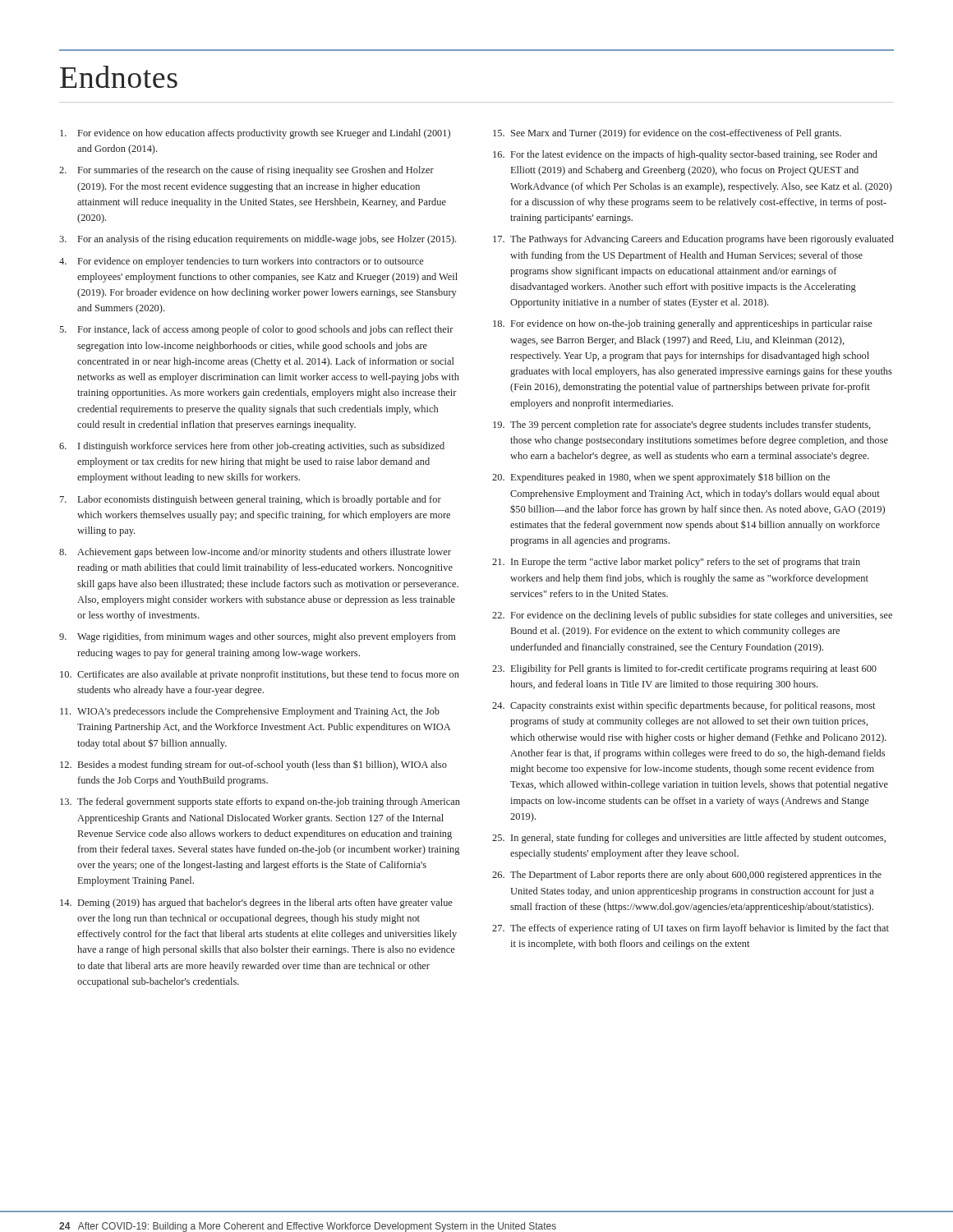Click on the list item that reads "24. Capacity constraints exist within specific departments because,"
The width and height of the screenshot is (953, 1232).
(693, 761)
